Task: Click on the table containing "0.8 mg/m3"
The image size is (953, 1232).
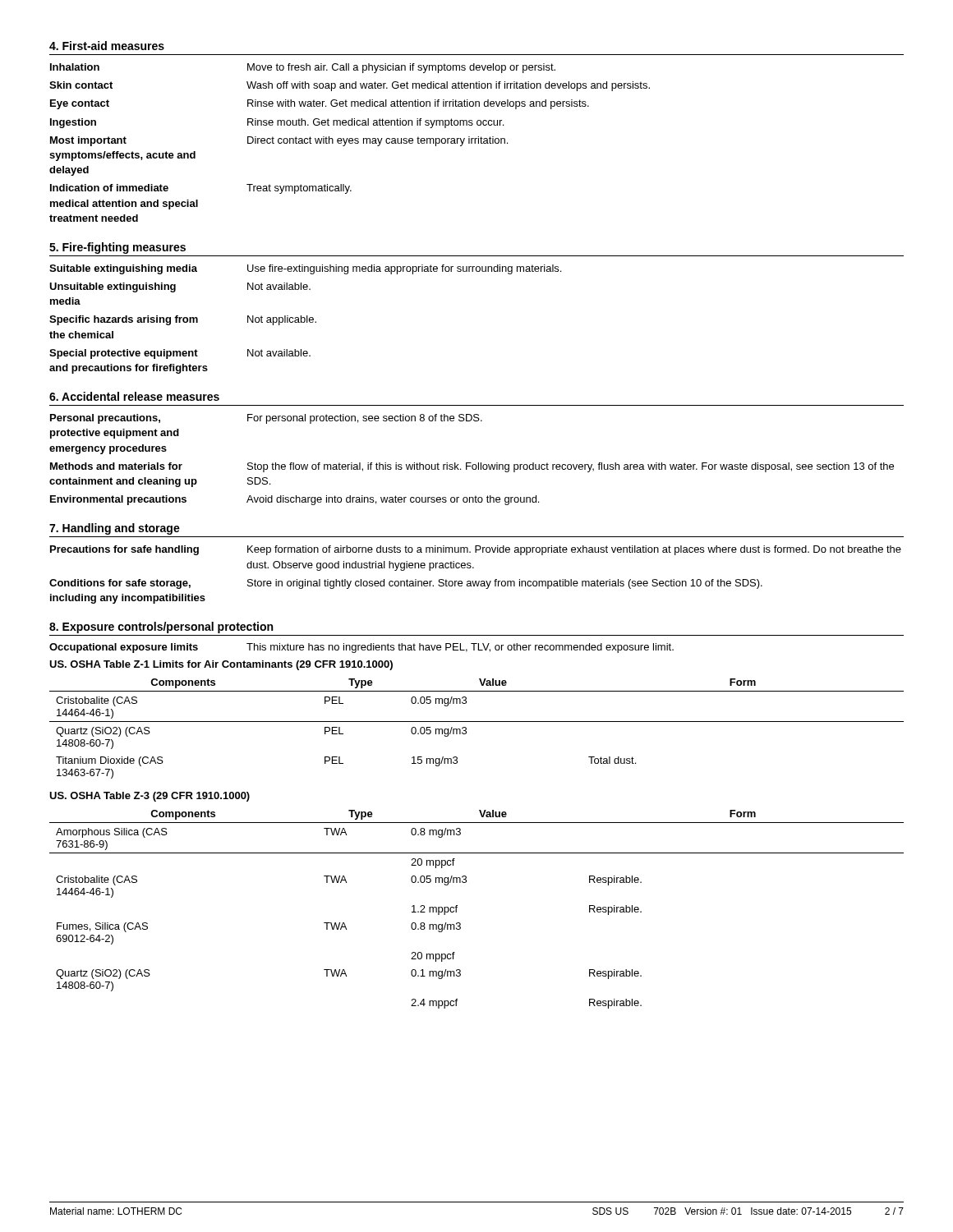Action: point(476,908)
